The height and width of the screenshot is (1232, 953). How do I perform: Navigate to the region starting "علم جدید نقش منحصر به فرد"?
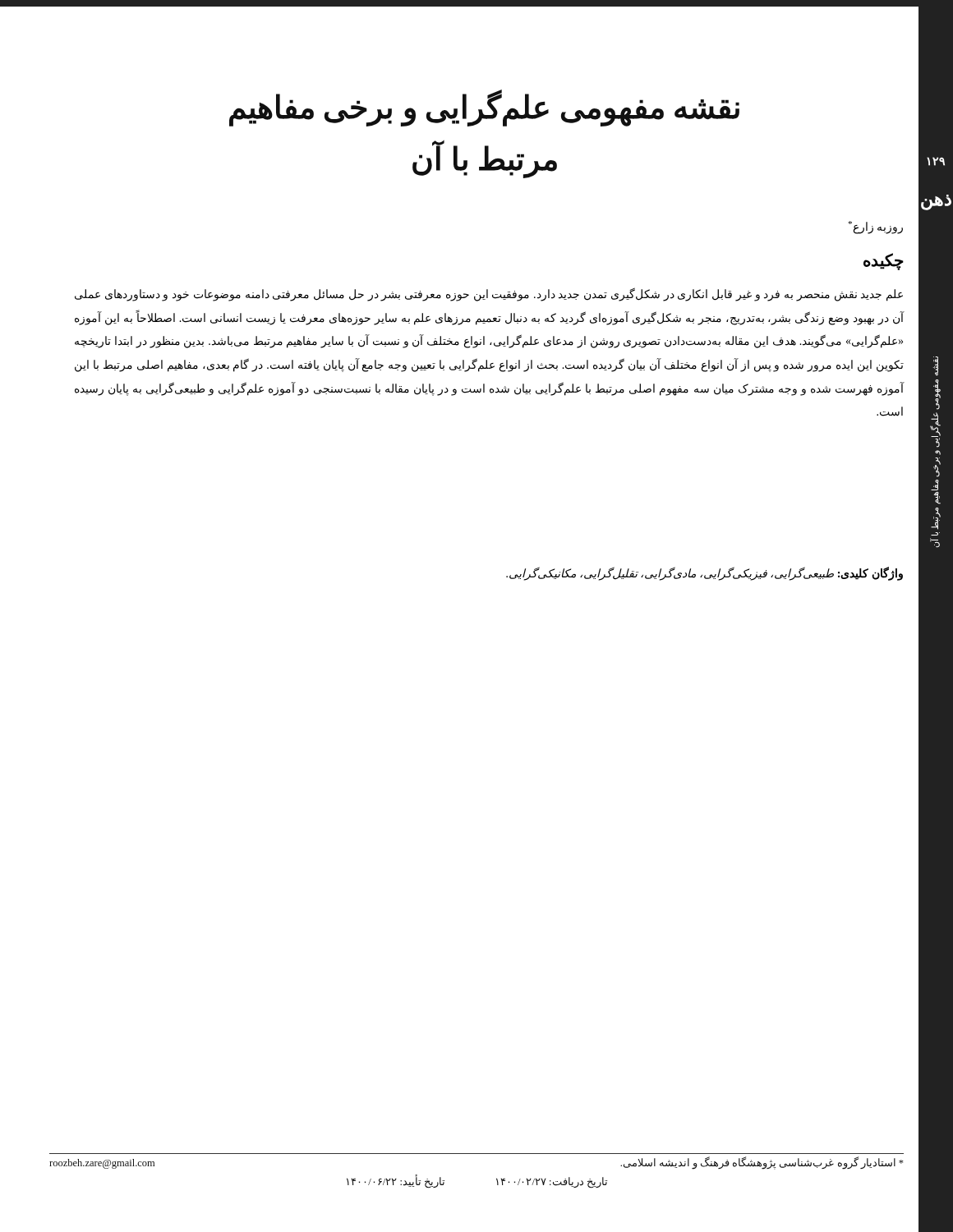(489, 354)
